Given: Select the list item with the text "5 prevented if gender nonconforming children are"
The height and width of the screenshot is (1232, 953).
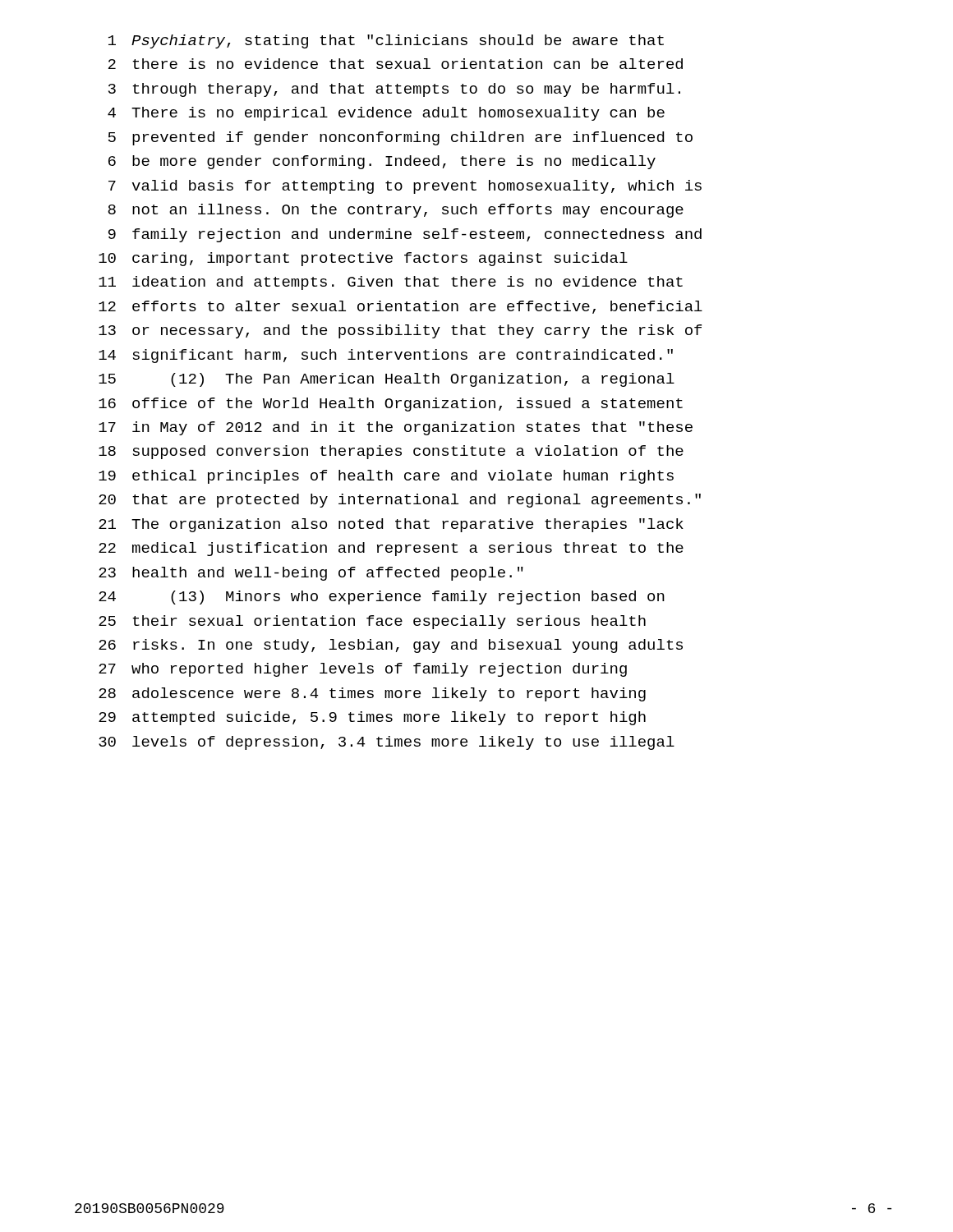Looking at the screenshot, I should click(x=484, y=138).
